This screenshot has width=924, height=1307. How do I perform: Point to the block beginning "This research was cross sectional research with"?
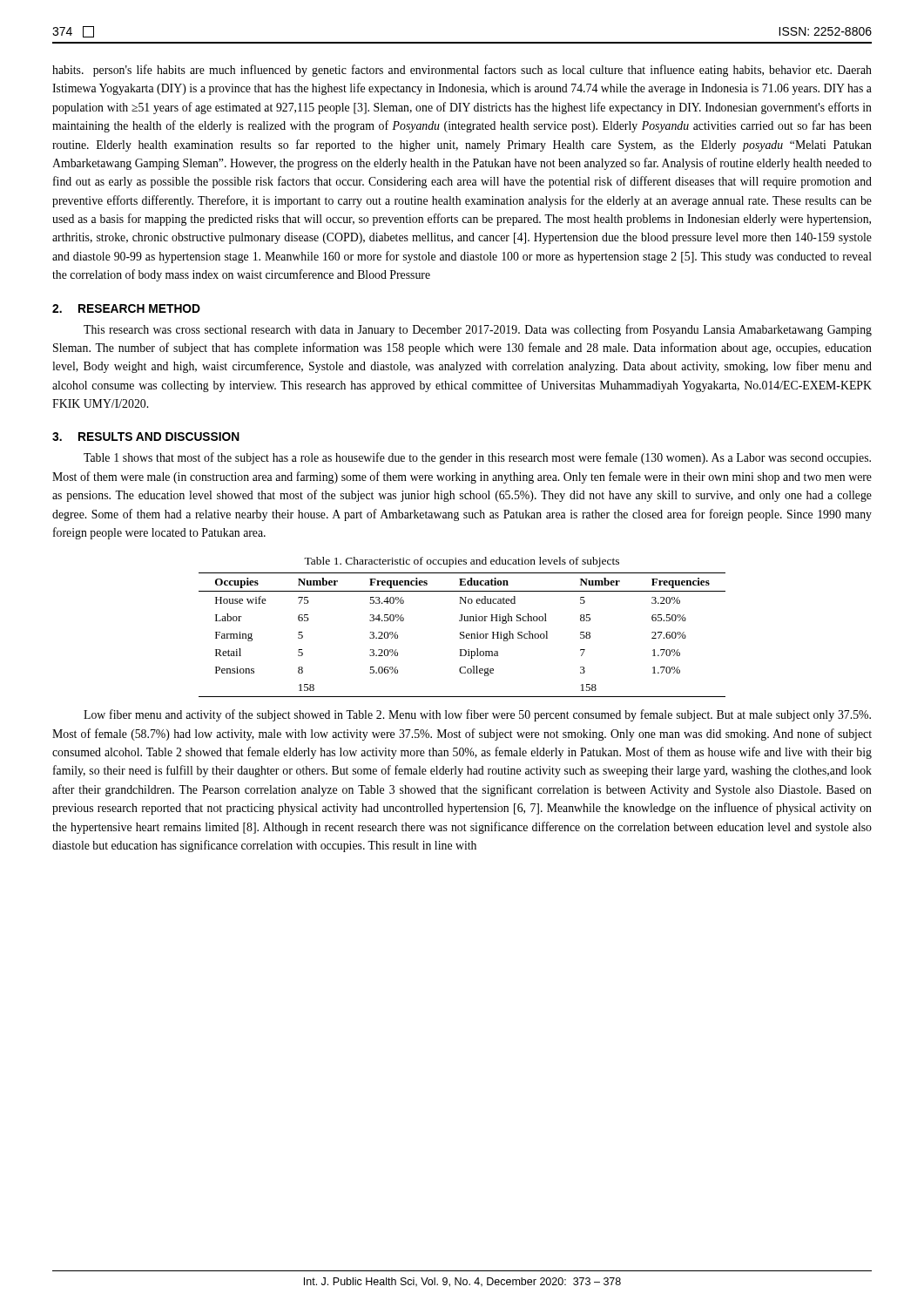462,367
